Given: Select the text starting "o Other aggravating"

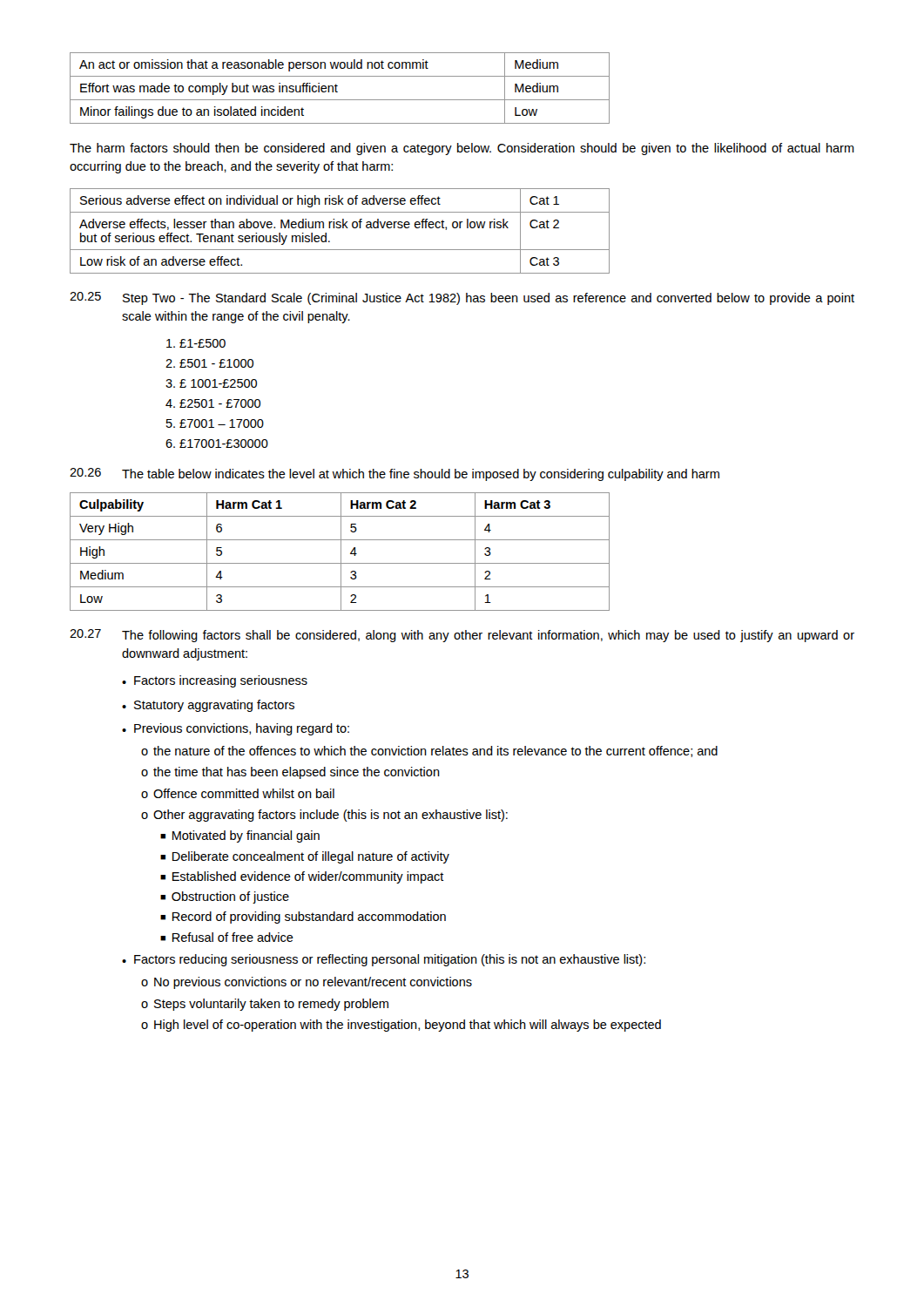Looking at the screenshot, I should (325, 815).
